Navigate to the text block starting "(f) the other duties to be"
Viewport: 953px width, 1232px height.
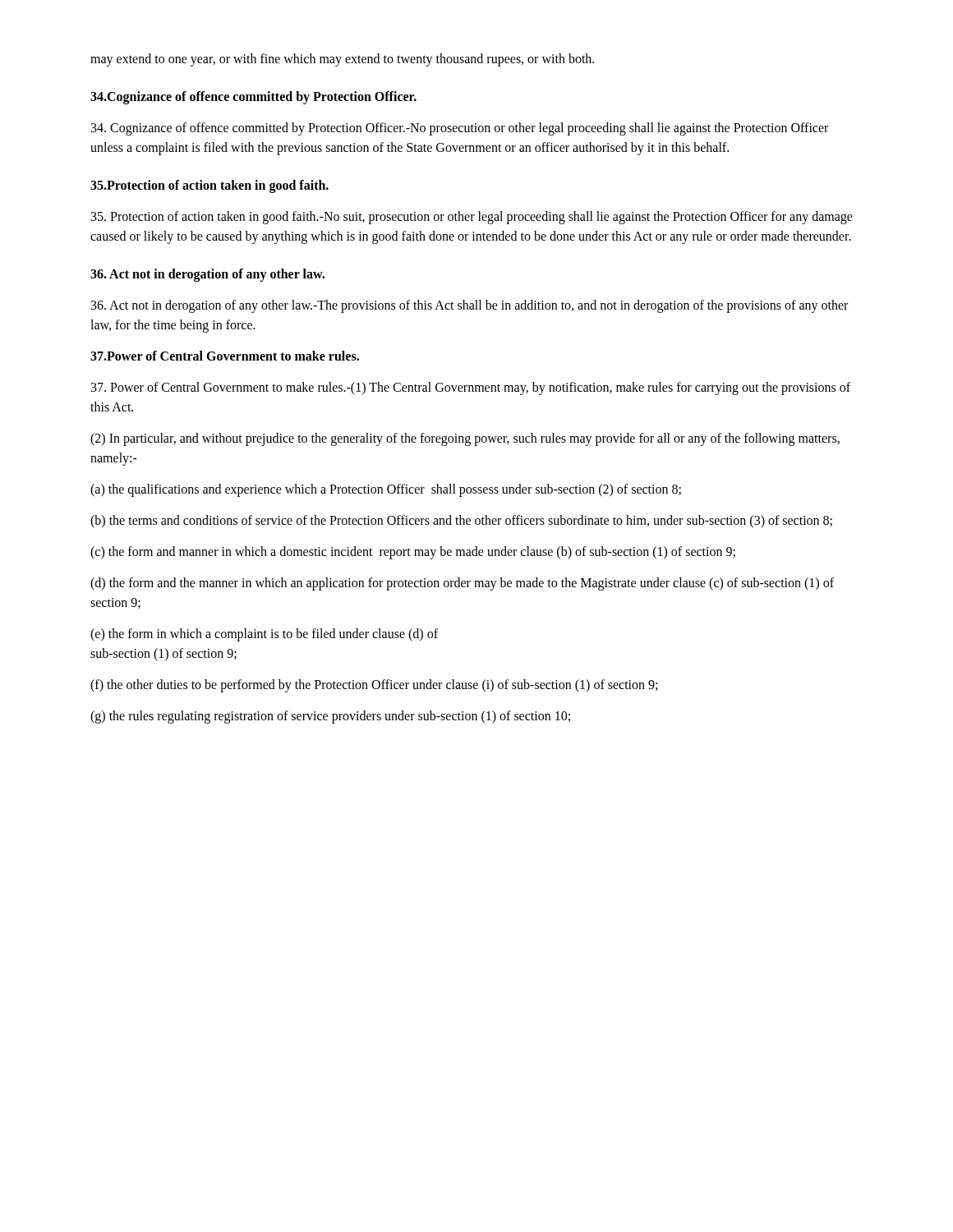pos(374,685)
